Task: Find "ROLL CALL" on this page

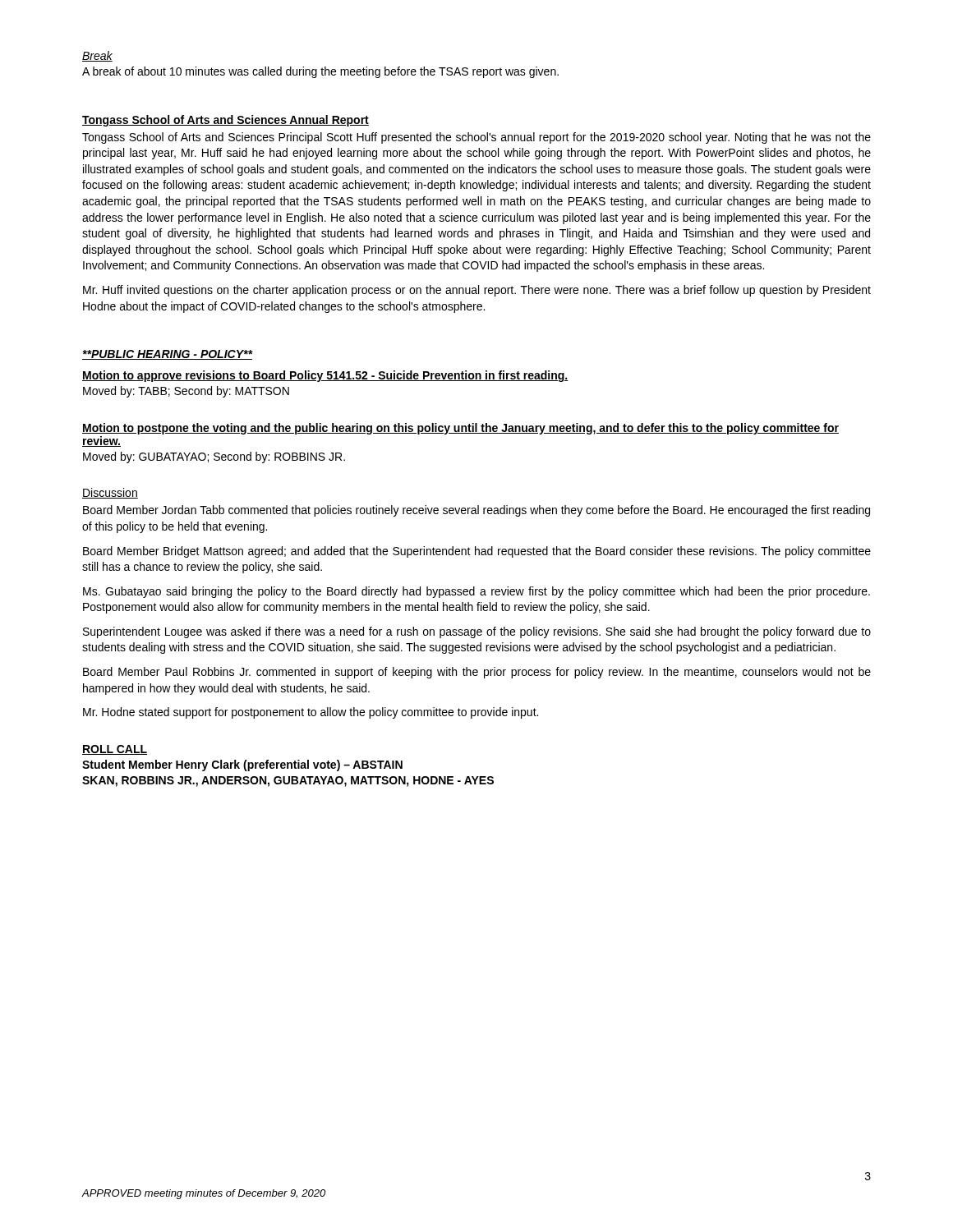Action: click(115, 749)
